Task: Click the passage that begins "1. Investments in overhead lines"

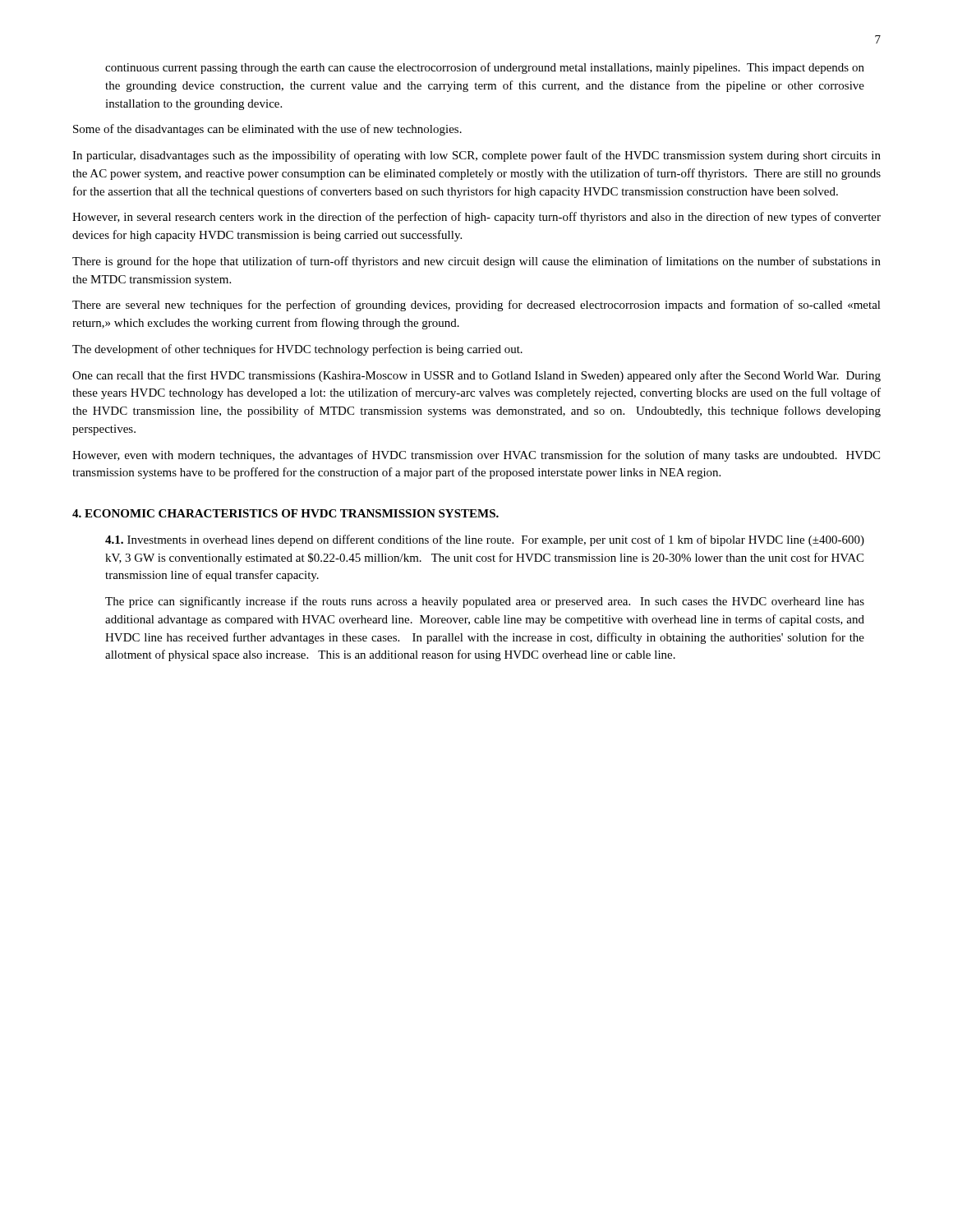Action: 485,557
